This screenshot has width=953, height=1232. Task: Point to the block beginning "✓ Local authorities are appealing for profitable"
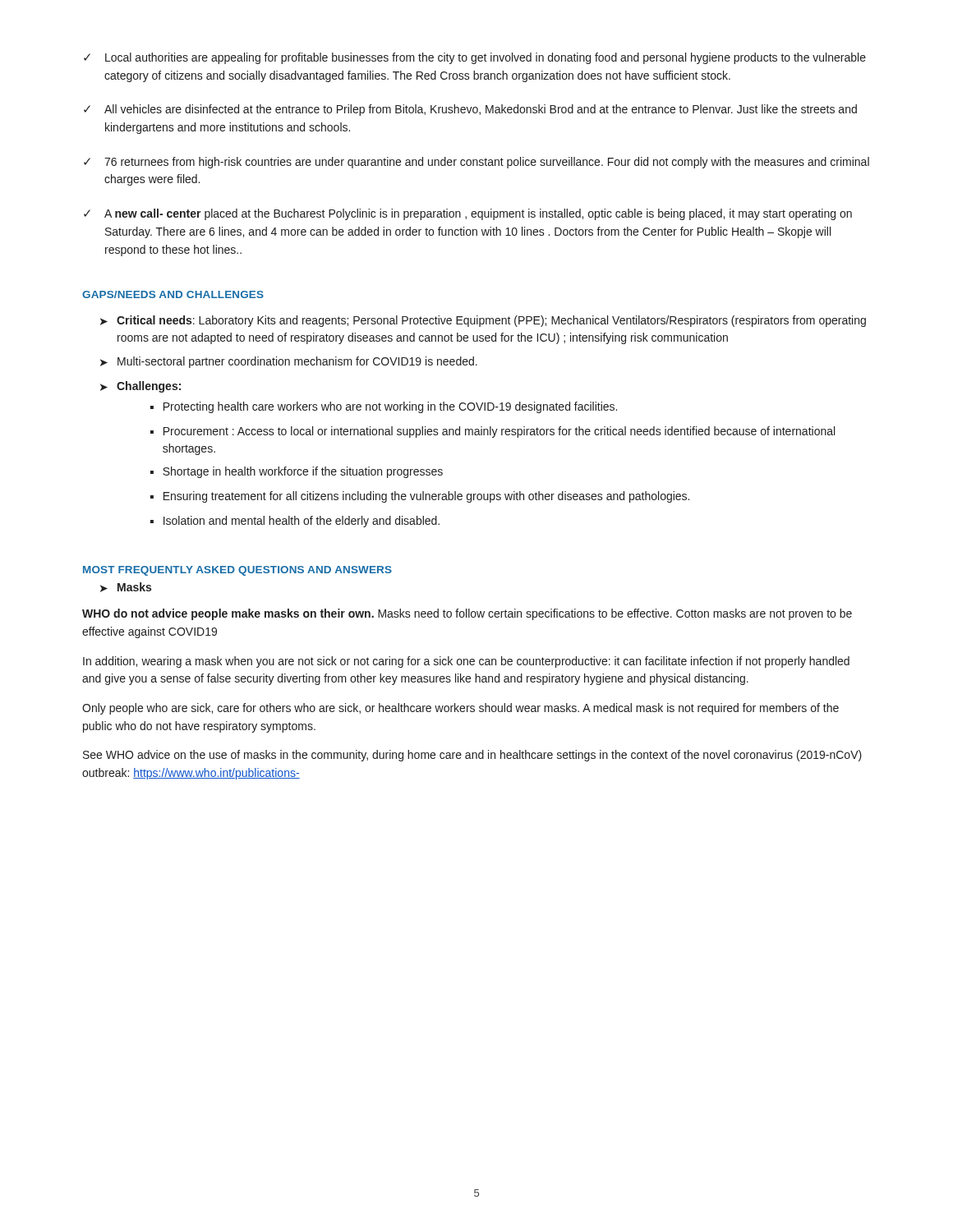tap(476, 67)
